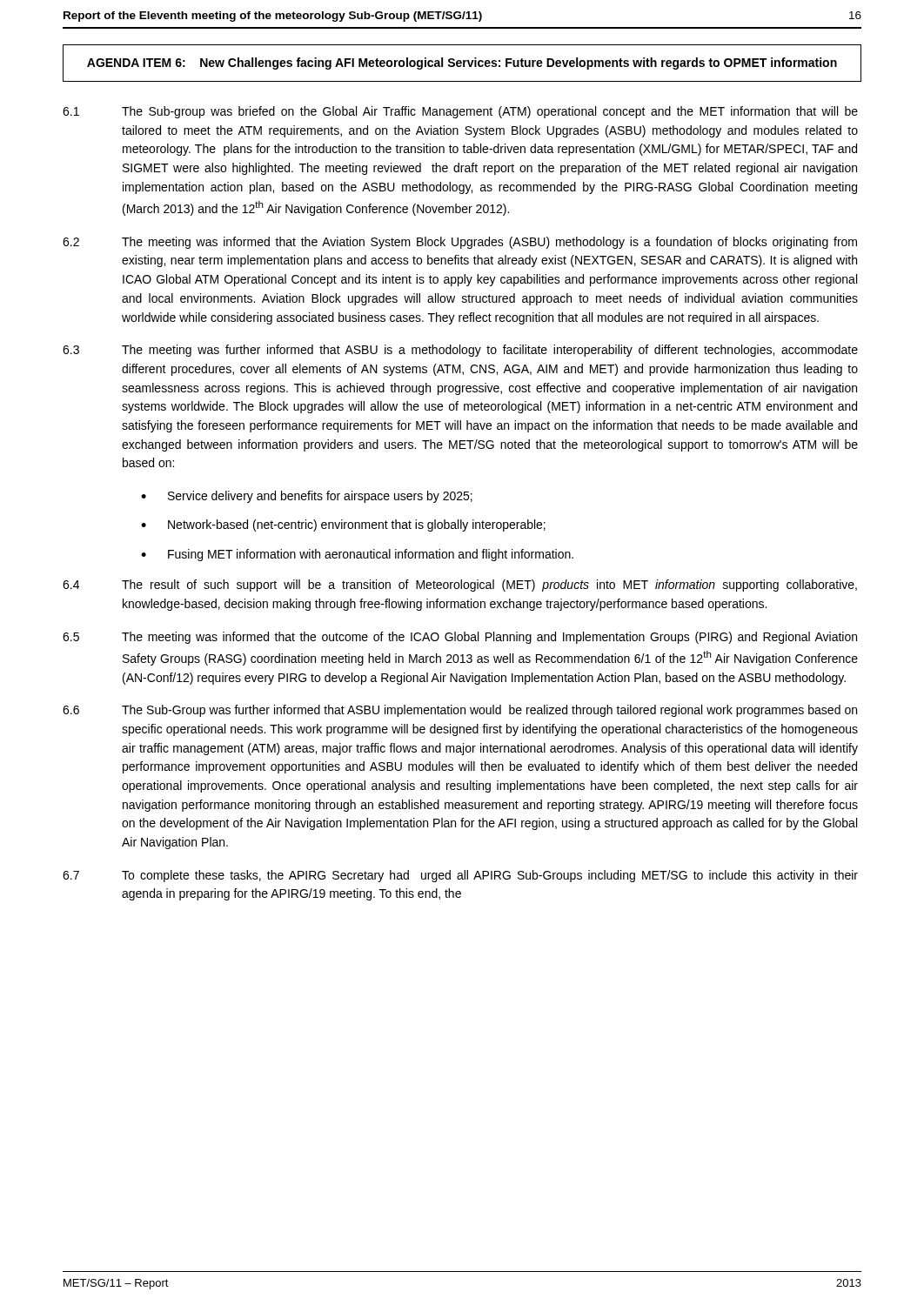Locate the text block that says "6The Sub-Group was further informed that ASBU"
The image size is (924, 1305).
[x=460, y=777]
